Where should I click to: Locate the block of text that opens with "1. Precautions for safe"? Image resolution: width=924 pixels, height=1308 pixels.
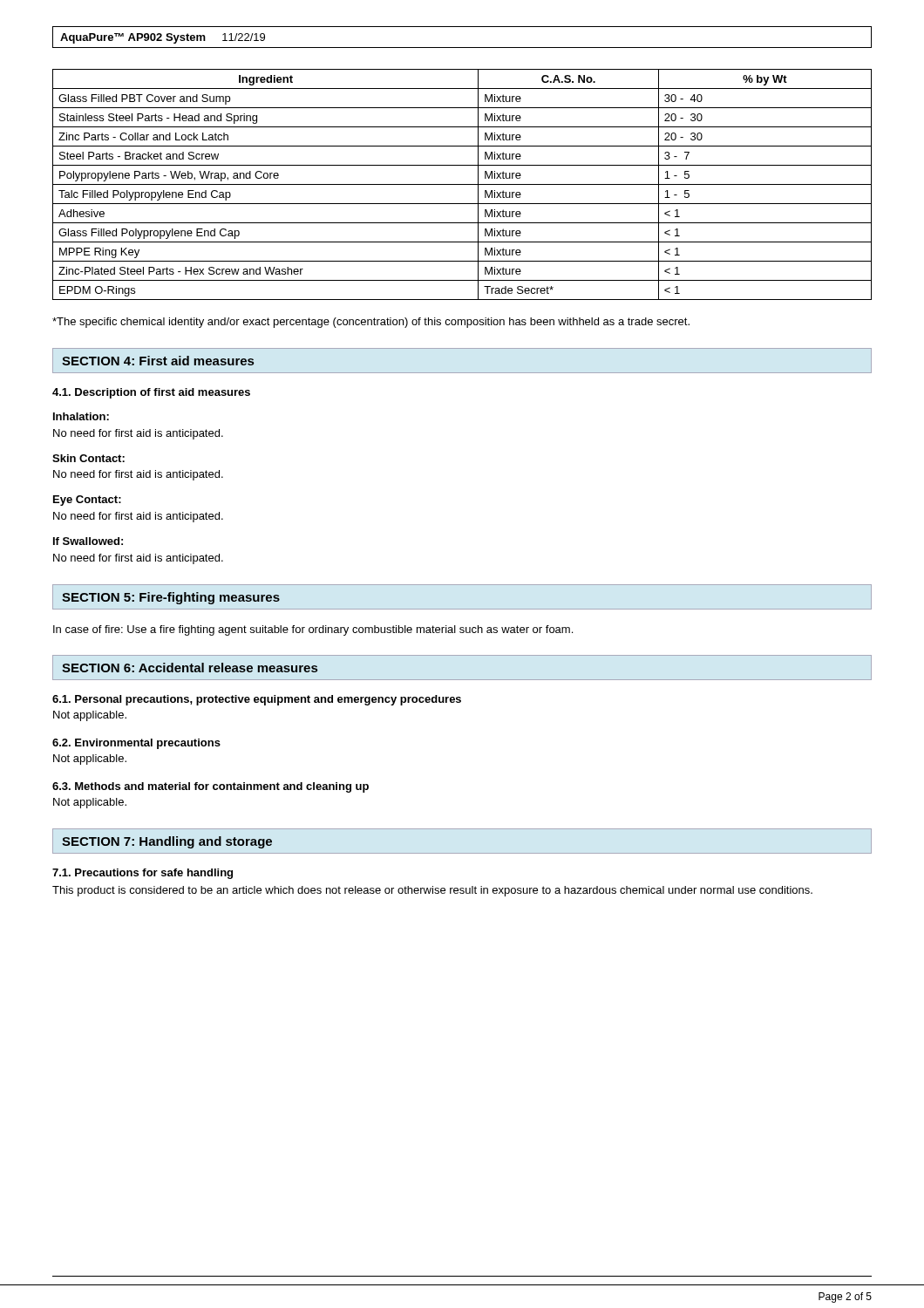pos(143,874)
